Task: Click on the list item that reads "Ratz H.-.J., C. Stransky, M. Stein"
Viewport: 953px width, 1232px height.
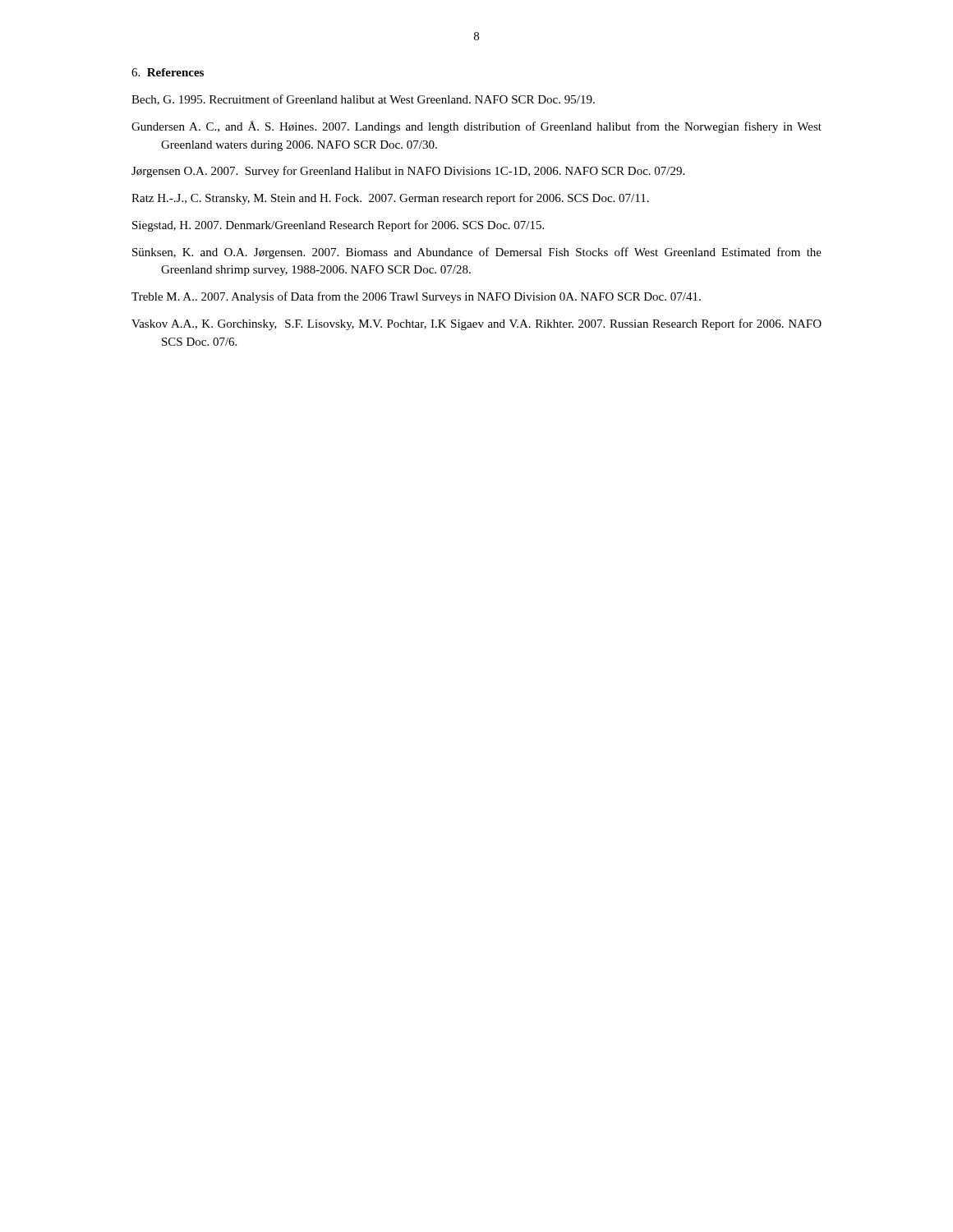Action: [390, 198]
